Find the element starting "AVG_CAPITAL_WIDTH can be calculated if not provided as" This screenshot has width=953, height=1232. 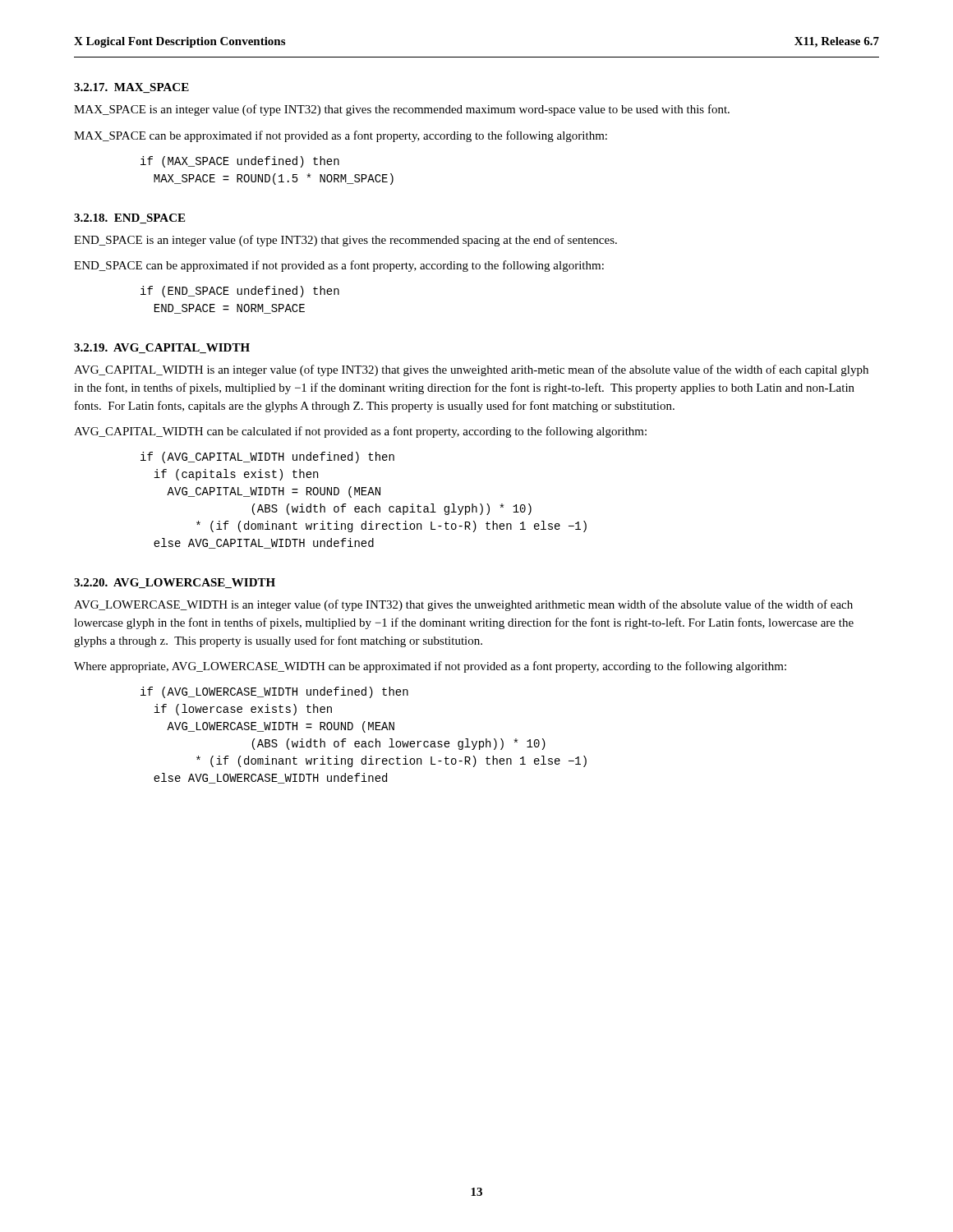pos(361,431)
